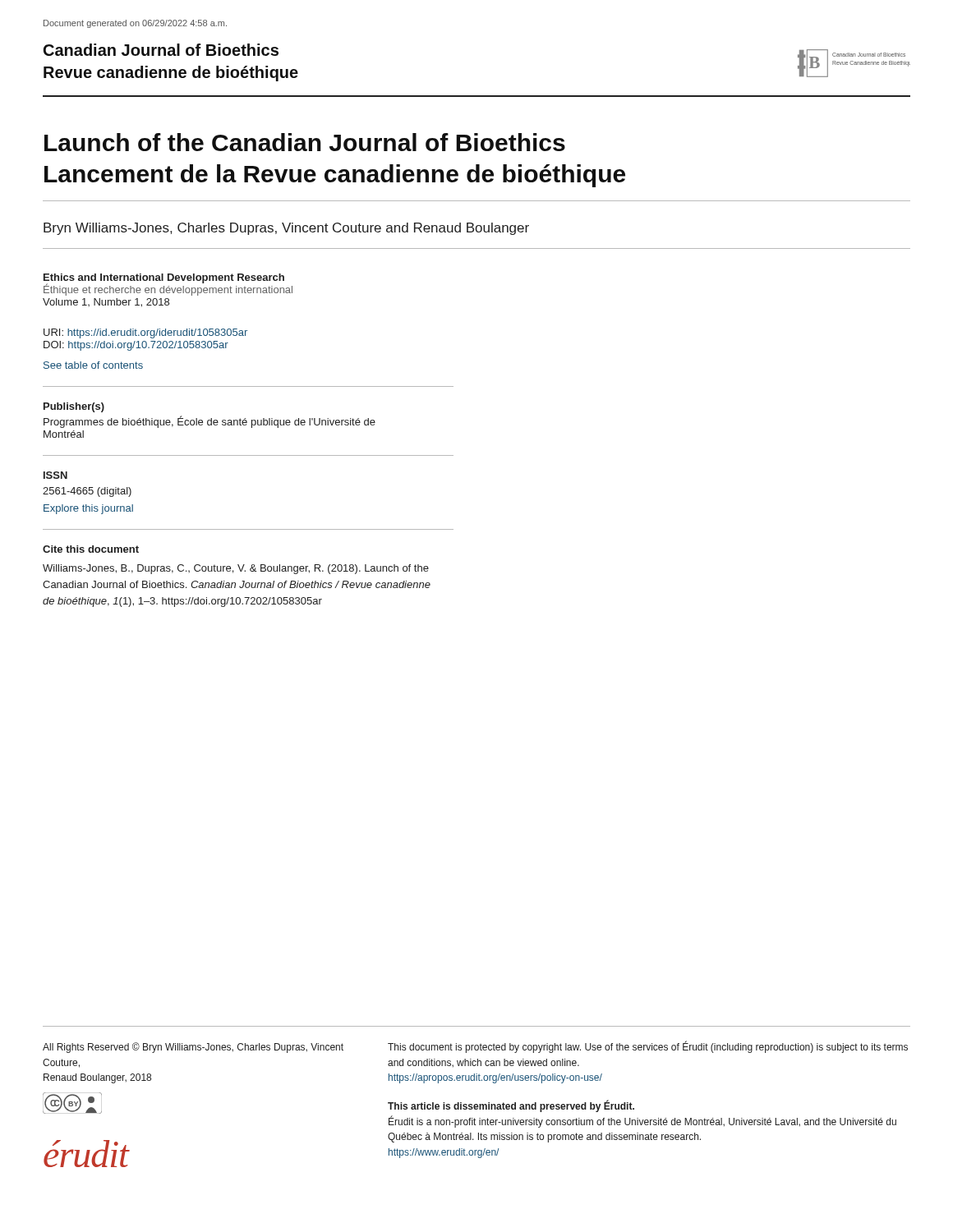The width and height of the screenshot is (953, 1232).
Task: Find the text block with the text "All Rights Reserved © Bryn Williams-Jones, Charles"
Action: click(193, 1048)
